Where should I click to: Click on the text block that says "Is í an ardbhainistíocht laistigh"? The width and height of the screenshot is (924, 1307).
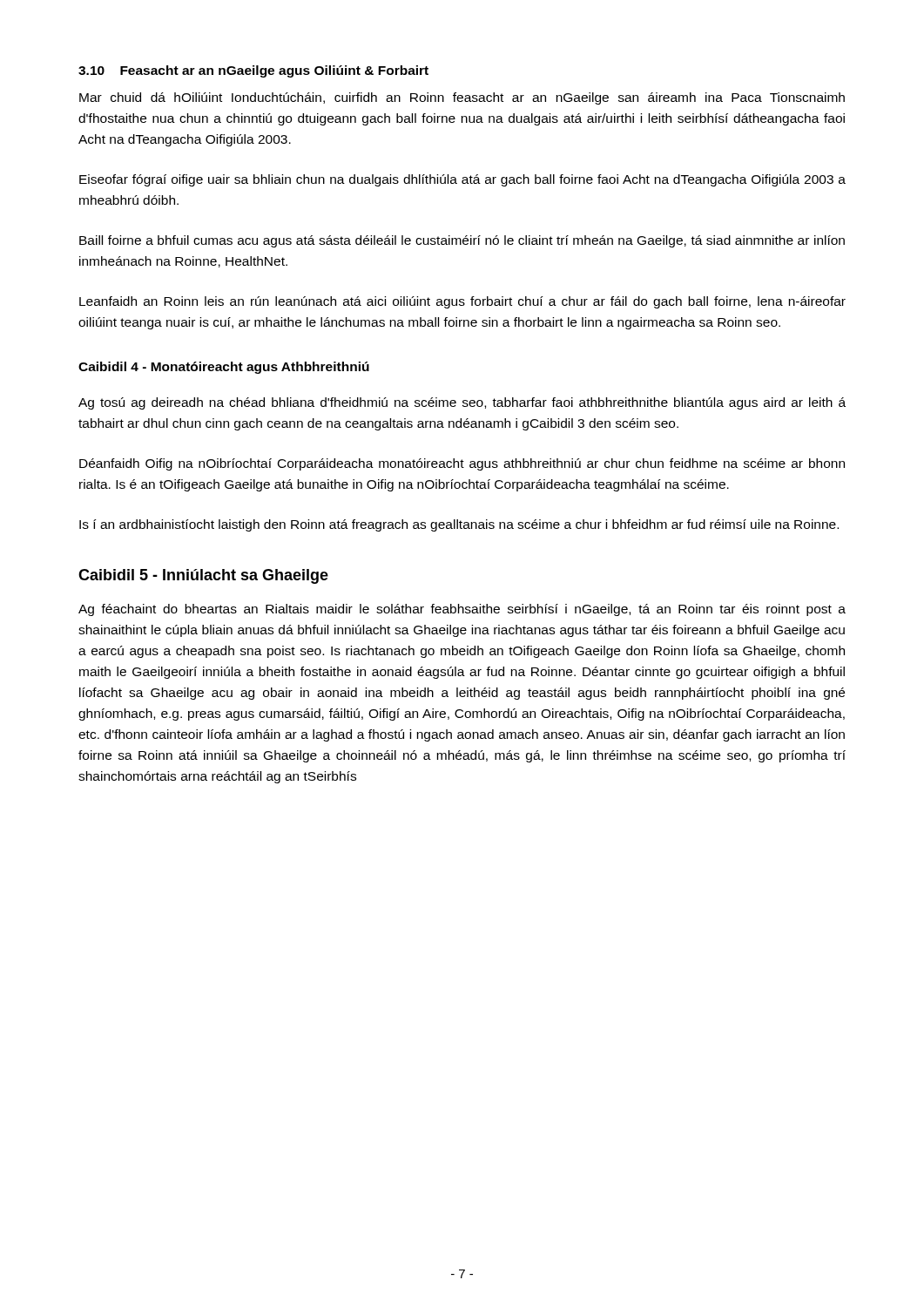click(x=459, y=524)
